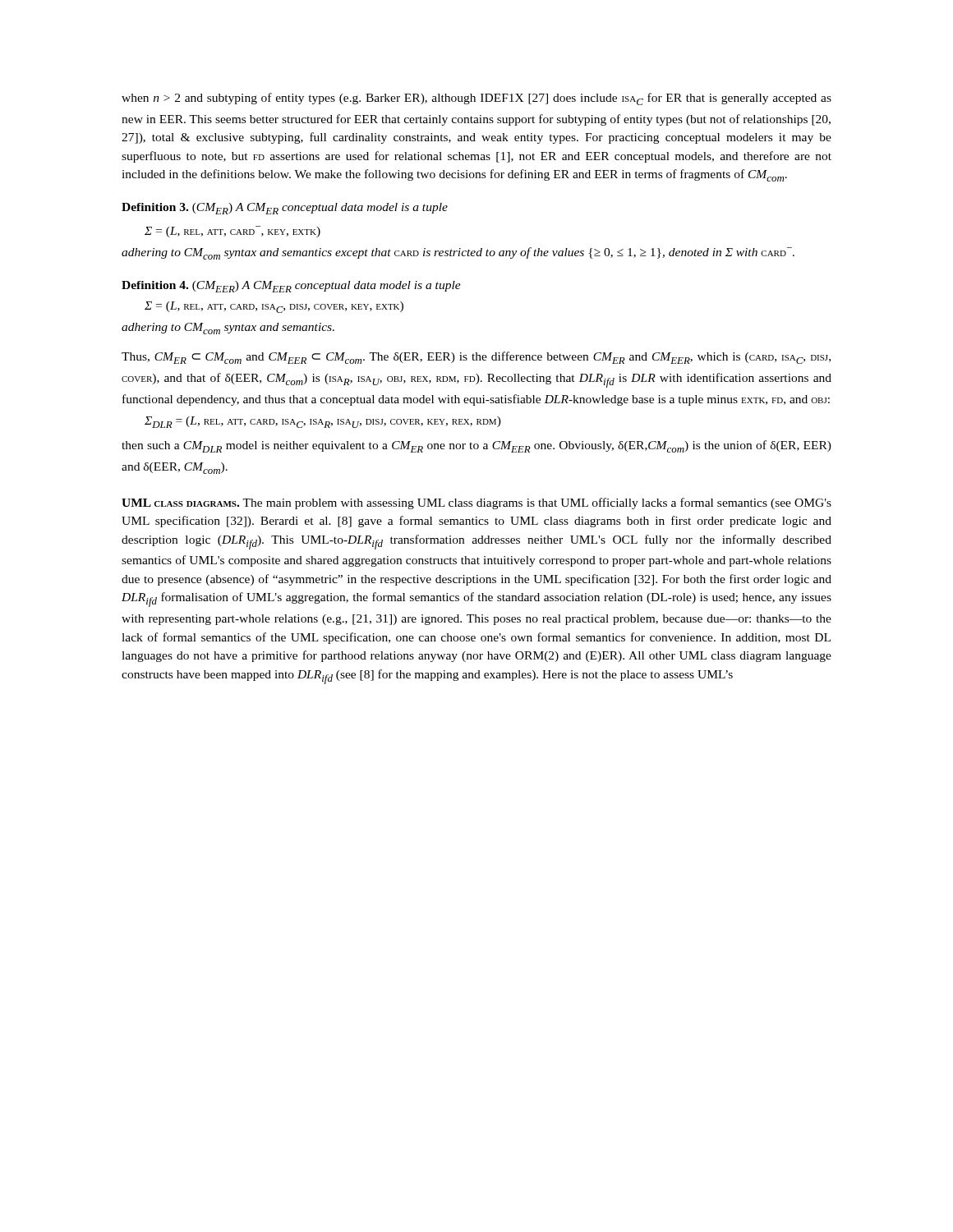
Task: Click on the text block that says "Definition 4. (CMEER) A"
Action: pyautogui.click(x=291, y=287)
